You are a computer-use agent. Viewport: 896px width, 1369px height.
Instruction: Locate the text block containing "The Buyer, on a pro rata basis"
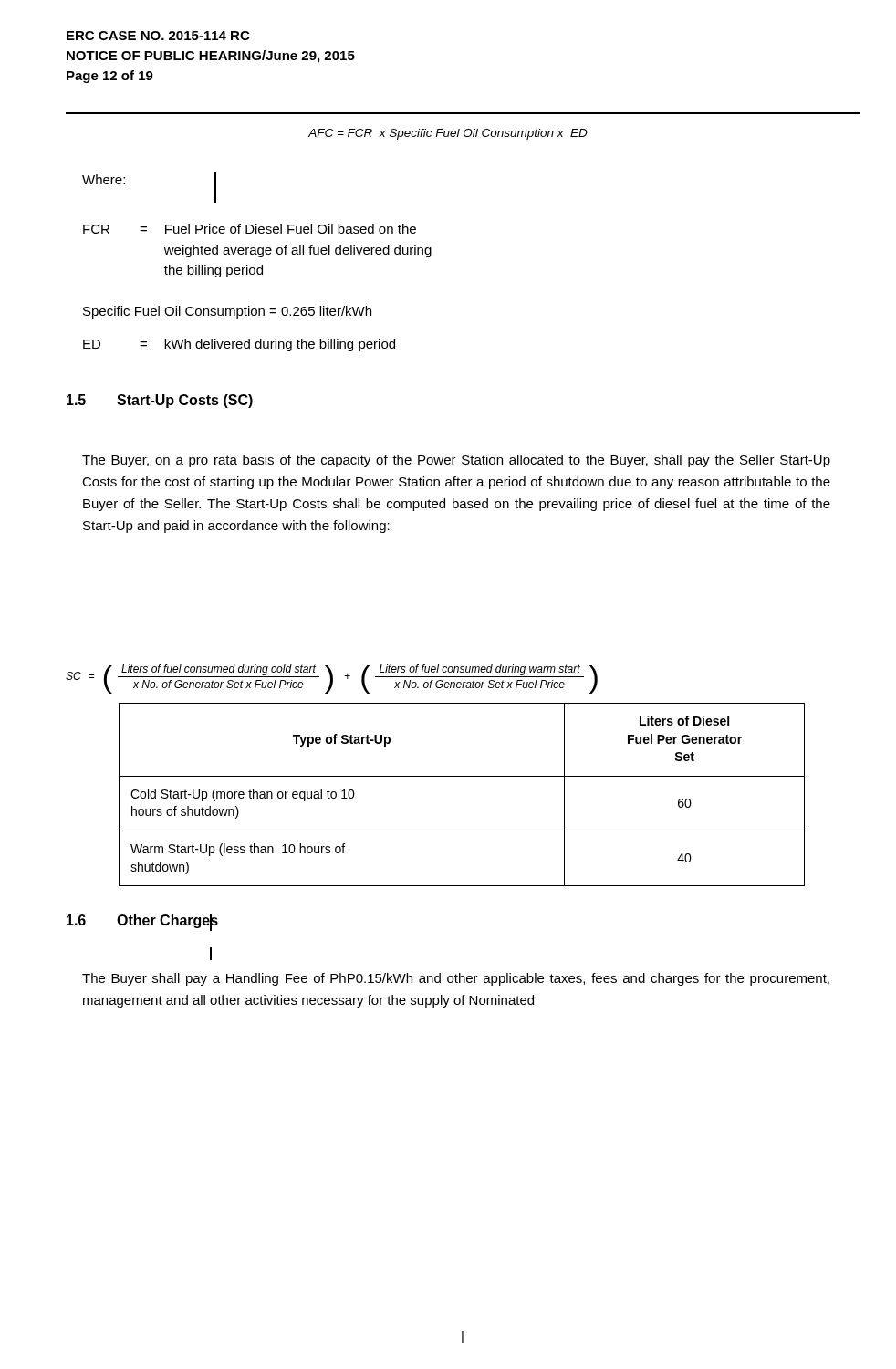[456, 492]
